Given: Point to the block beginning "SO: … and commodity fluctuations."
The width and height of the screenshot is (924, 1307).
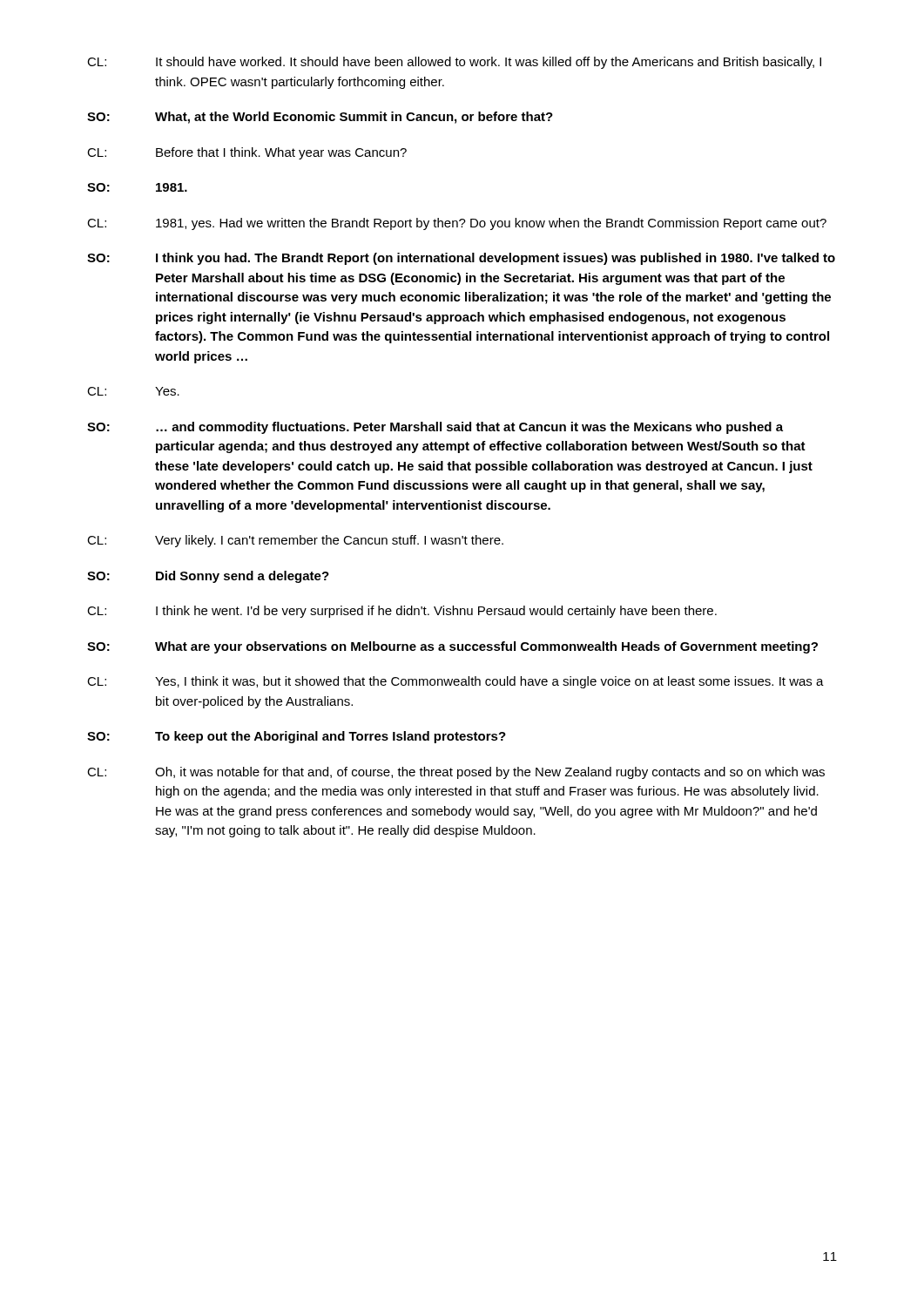Looking at the screenshot, I should coord(462,466).
